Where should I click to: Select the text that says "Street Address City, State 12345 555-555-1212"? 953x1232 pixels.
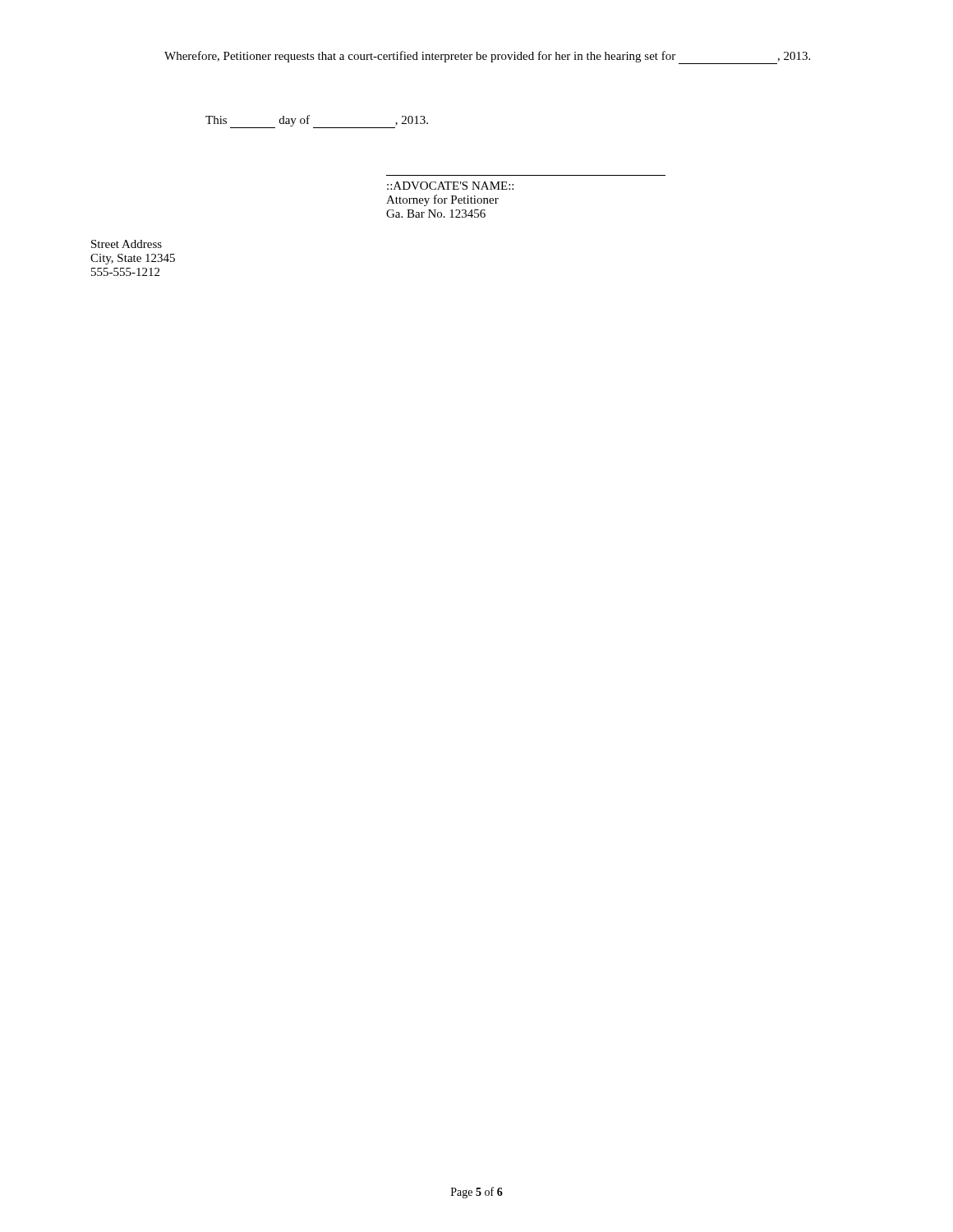coord(133,258)
